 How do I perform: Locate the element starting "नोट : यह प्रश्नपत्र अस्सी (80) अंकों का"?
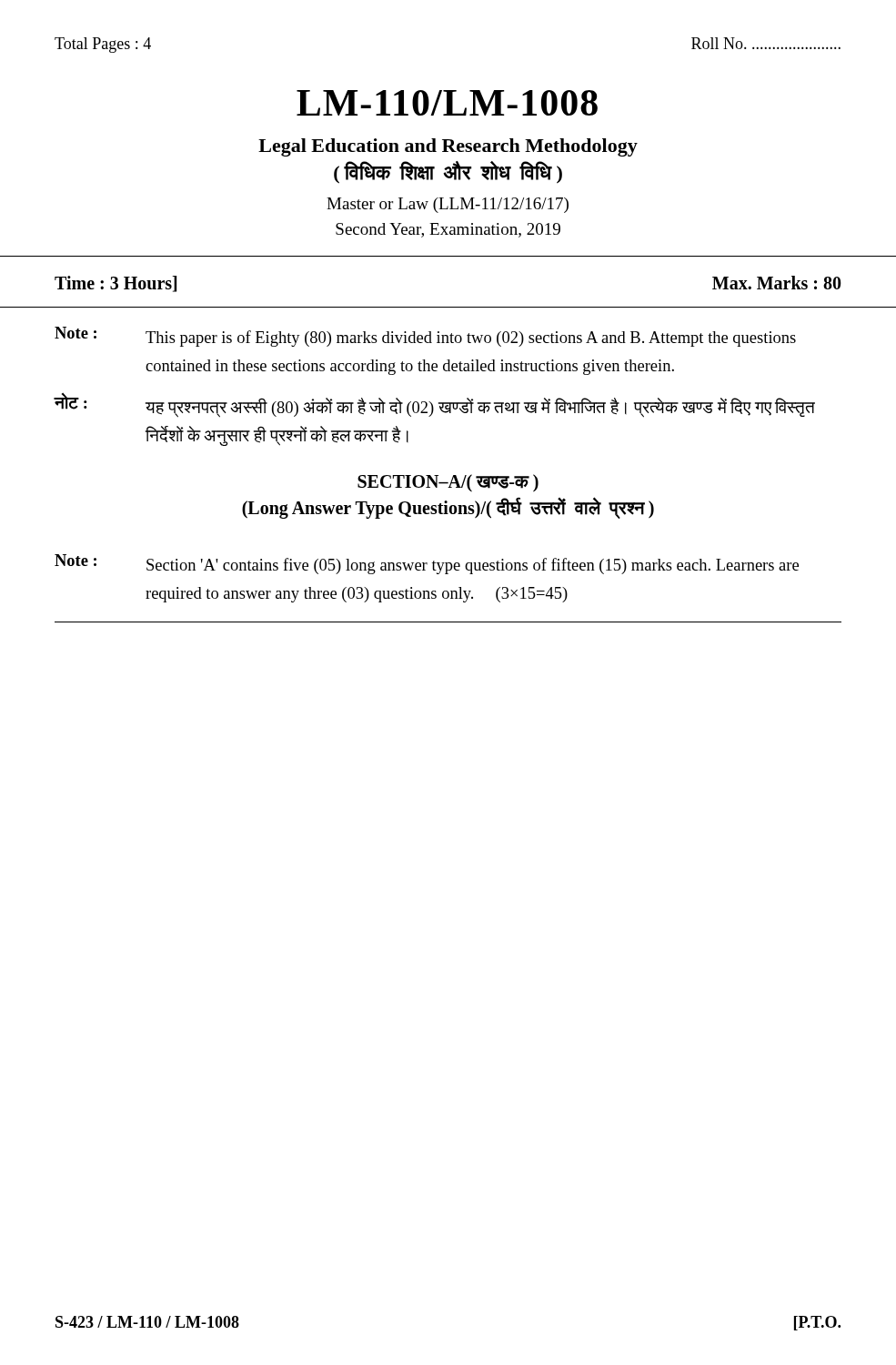(x=448, y=422)
